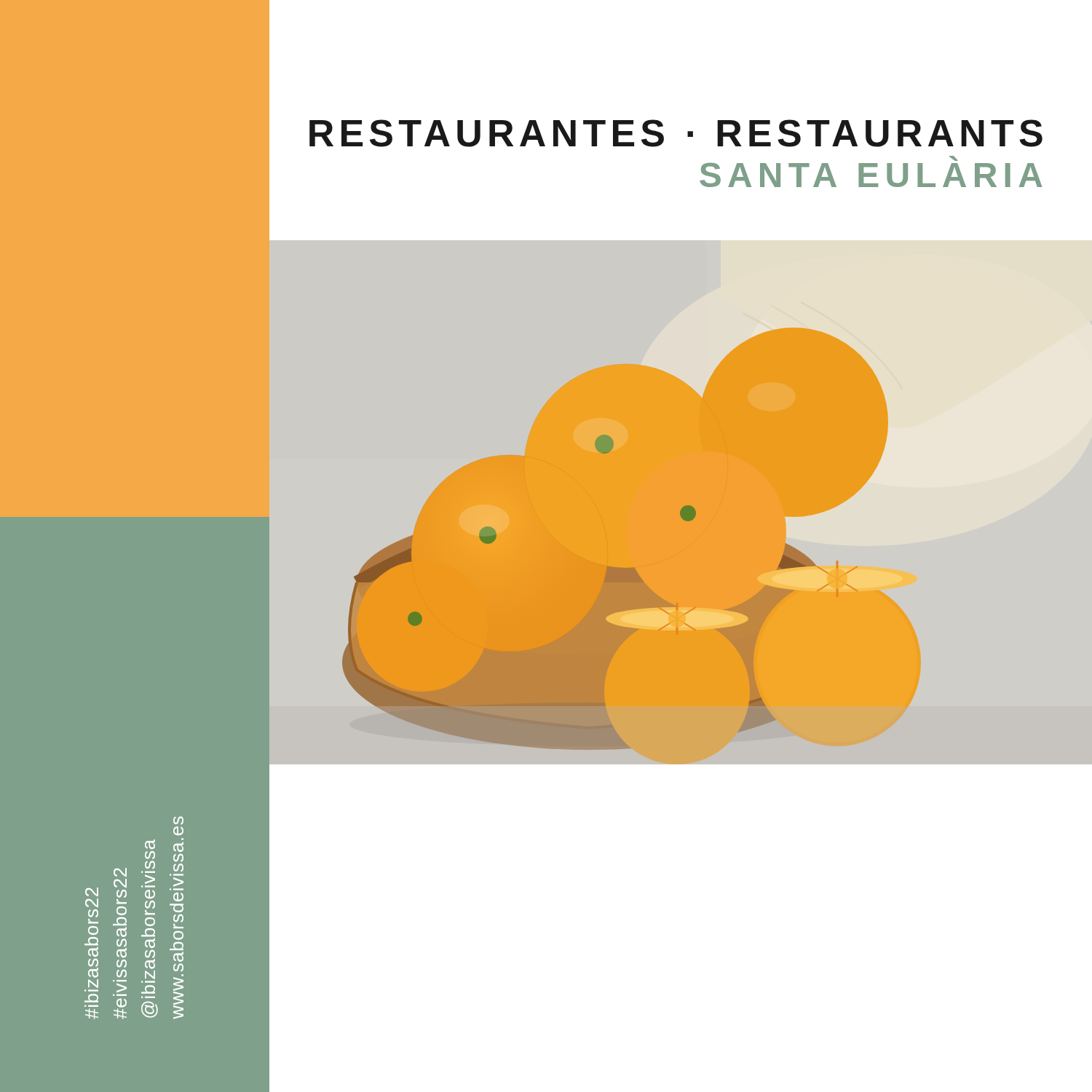
Task: Click on the passage starting "ibizasabors22 #eivissasabors22 @ibizasaborseivissa www.saborsdeivissa.es"
Action: click(135, 917)
